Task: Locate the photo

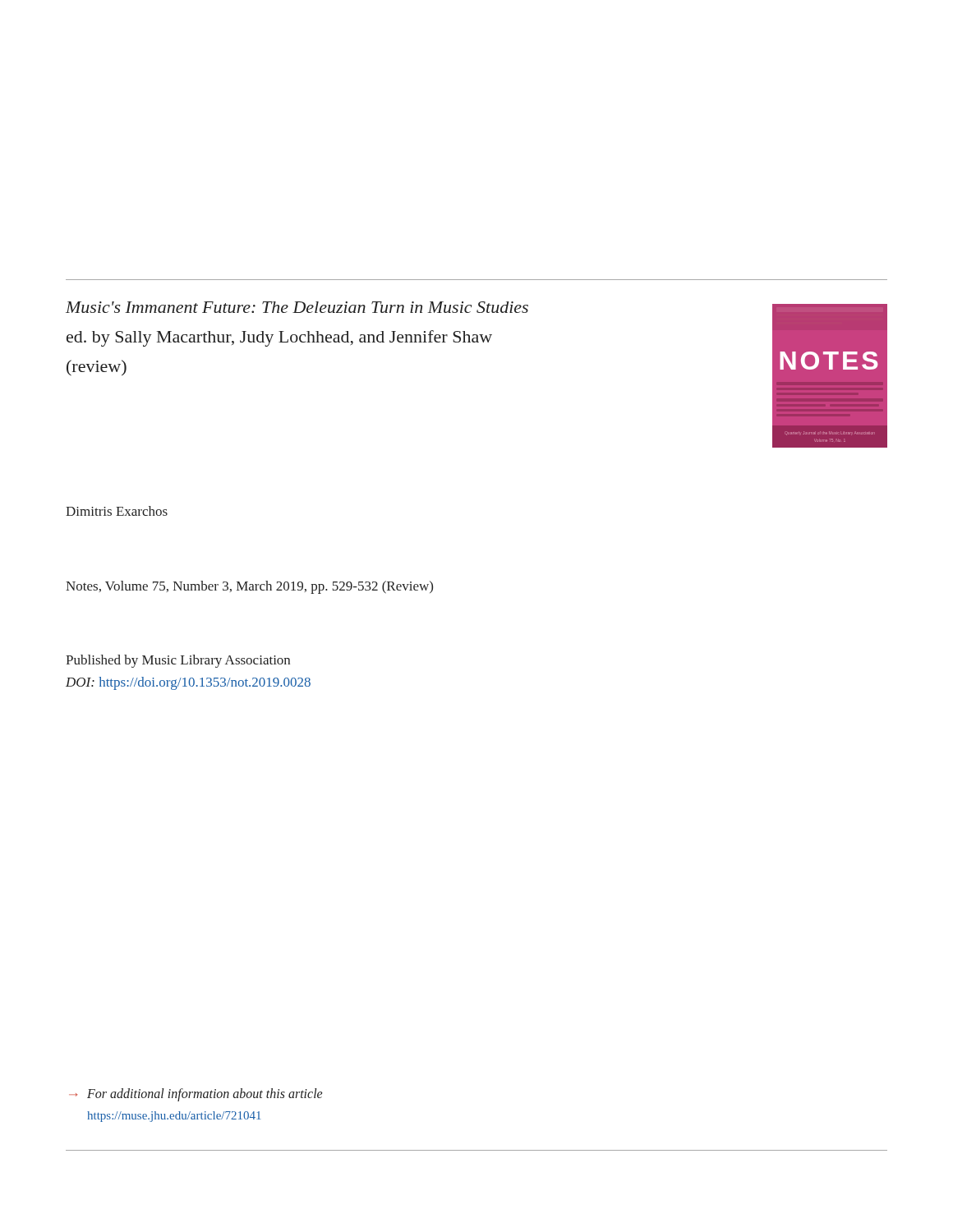Action: [830, 376]
